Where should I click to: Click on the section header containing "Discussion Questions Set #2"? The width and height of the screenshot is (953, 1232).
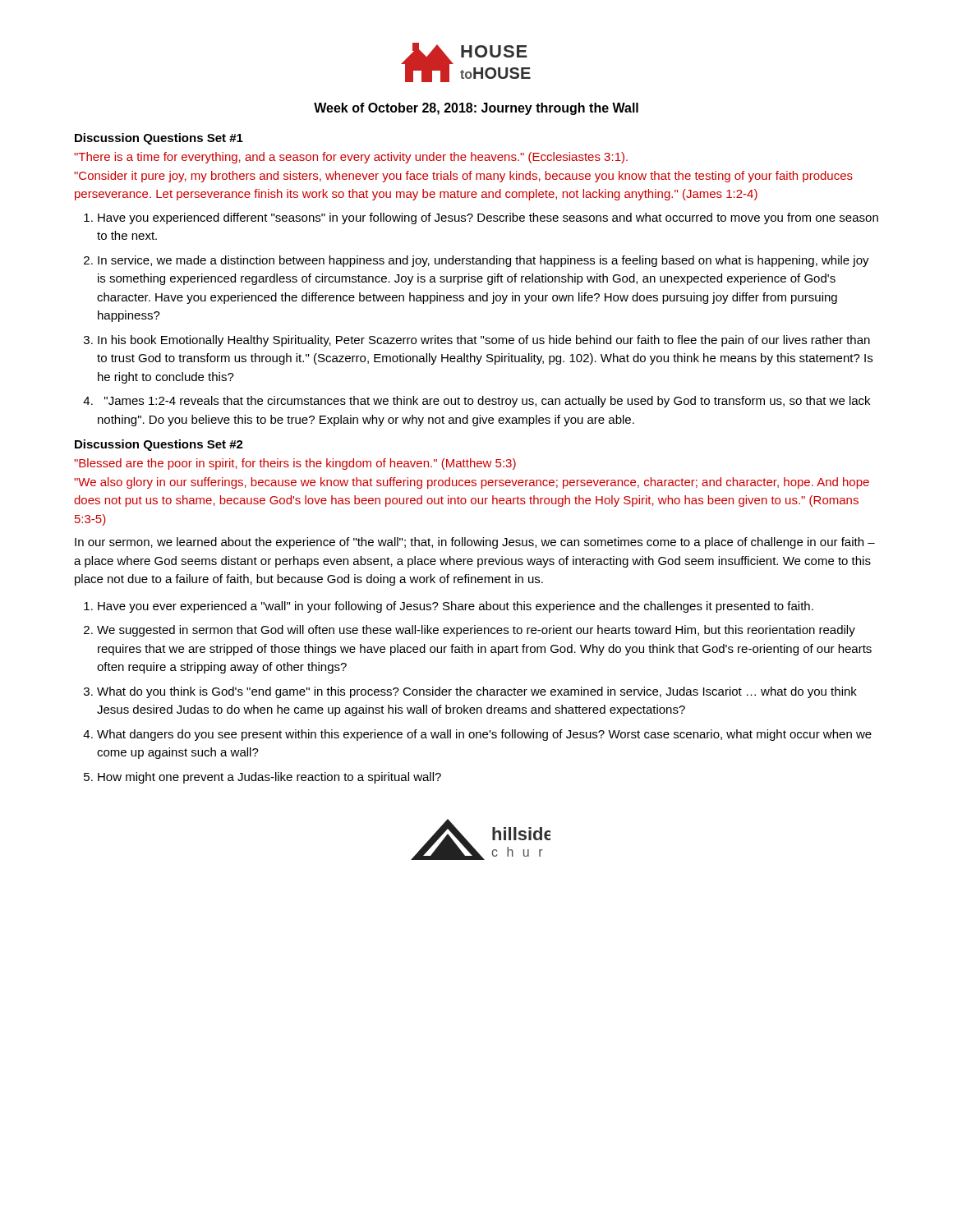pyautogui.click(x=159, y=444)
